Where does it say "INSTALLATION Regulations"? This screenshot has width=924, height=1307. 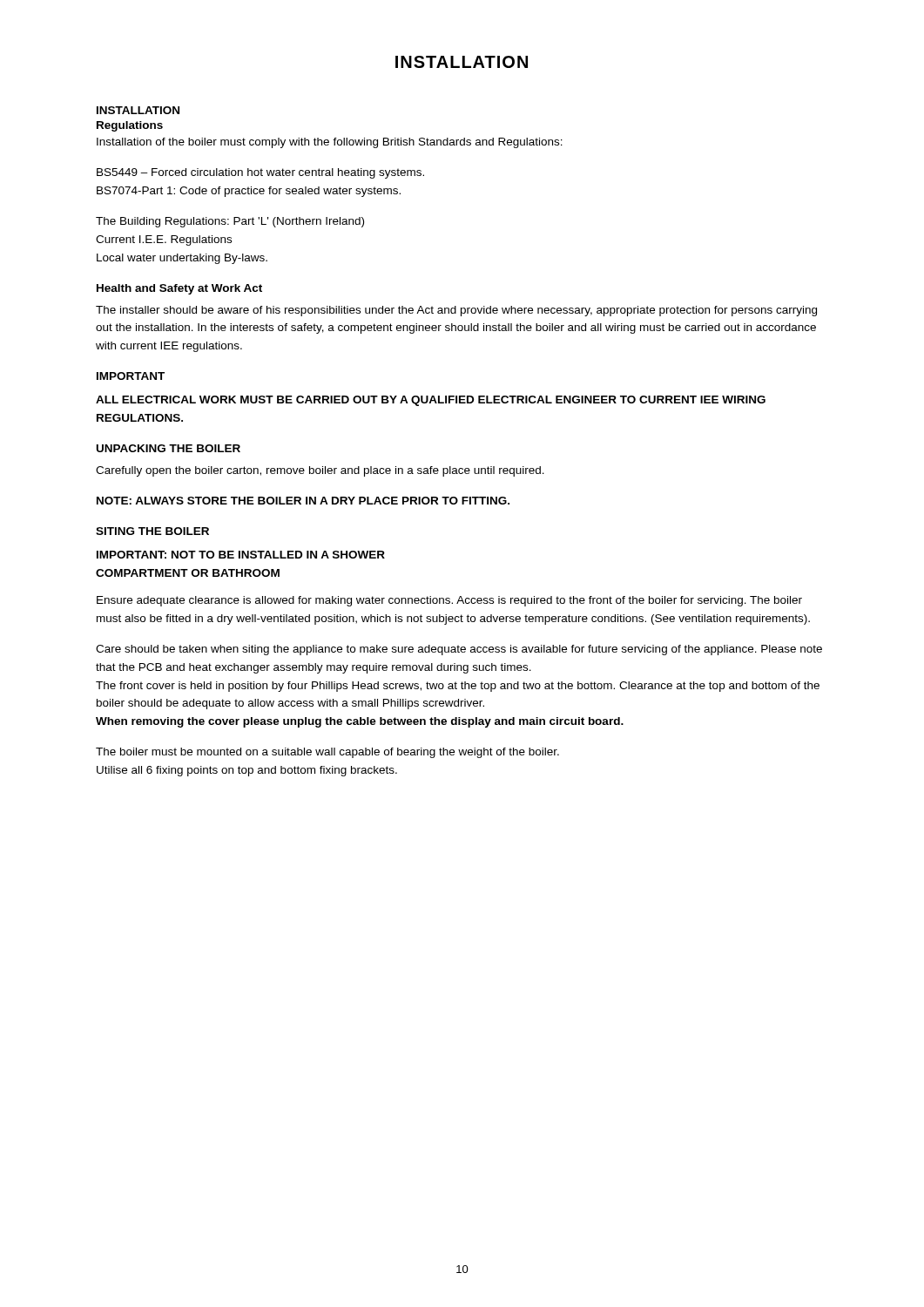click(138, 110)
